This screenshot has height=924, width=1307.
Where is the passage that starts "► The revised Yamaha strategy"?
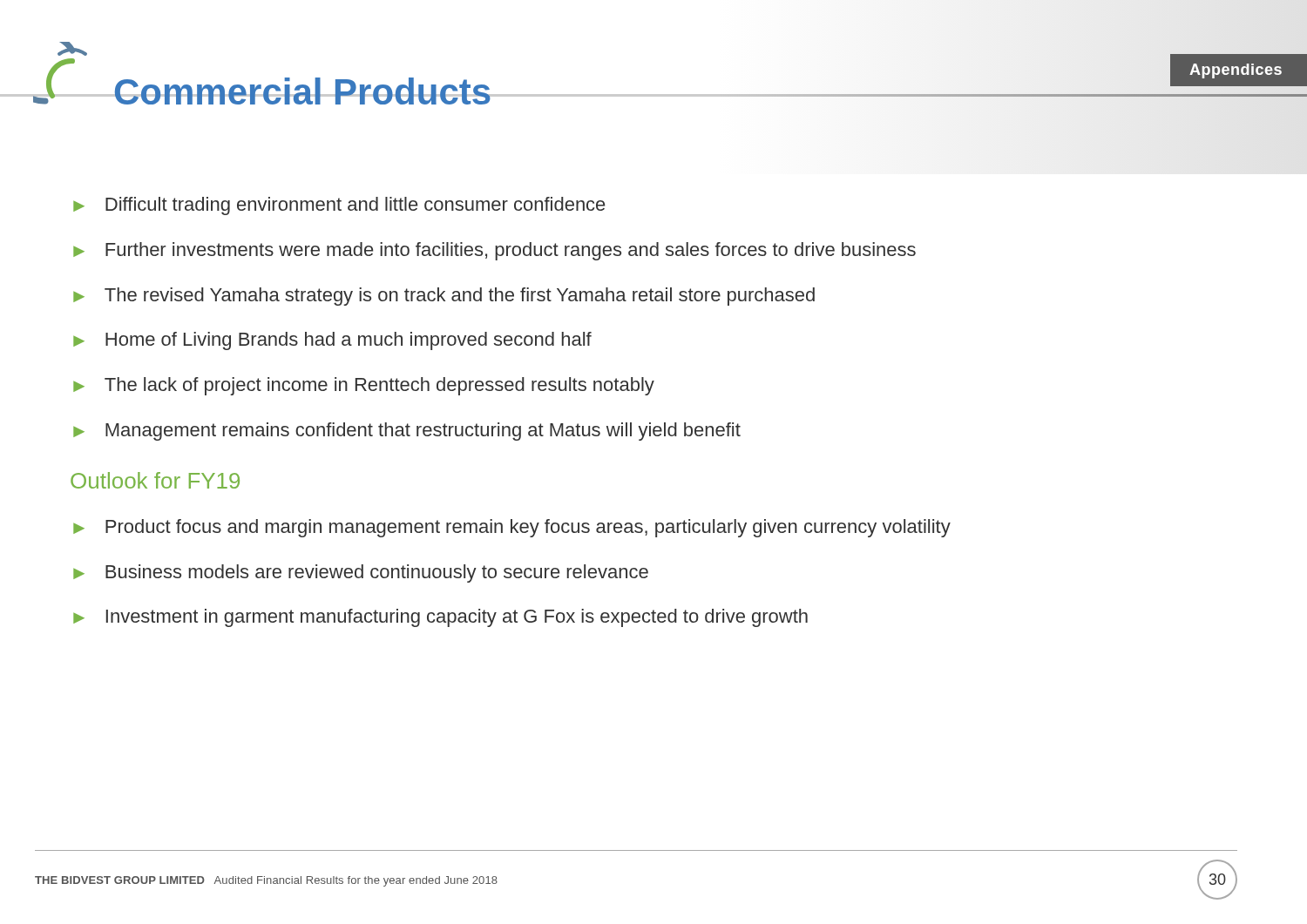(x=443, y=296)
